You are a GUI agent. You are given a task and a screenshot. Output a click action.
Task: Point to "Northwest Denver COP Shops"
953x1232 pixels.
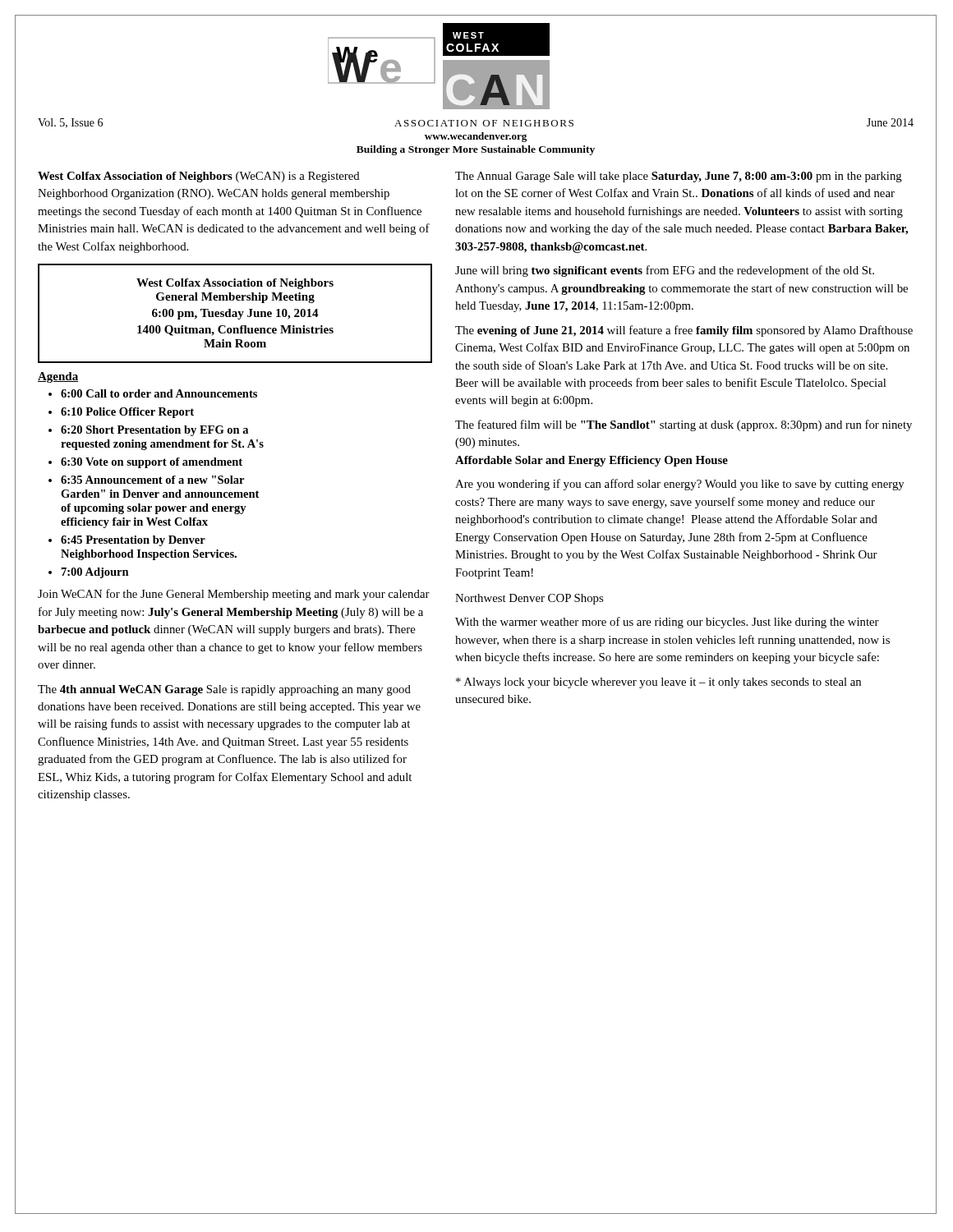click(529, 598)
